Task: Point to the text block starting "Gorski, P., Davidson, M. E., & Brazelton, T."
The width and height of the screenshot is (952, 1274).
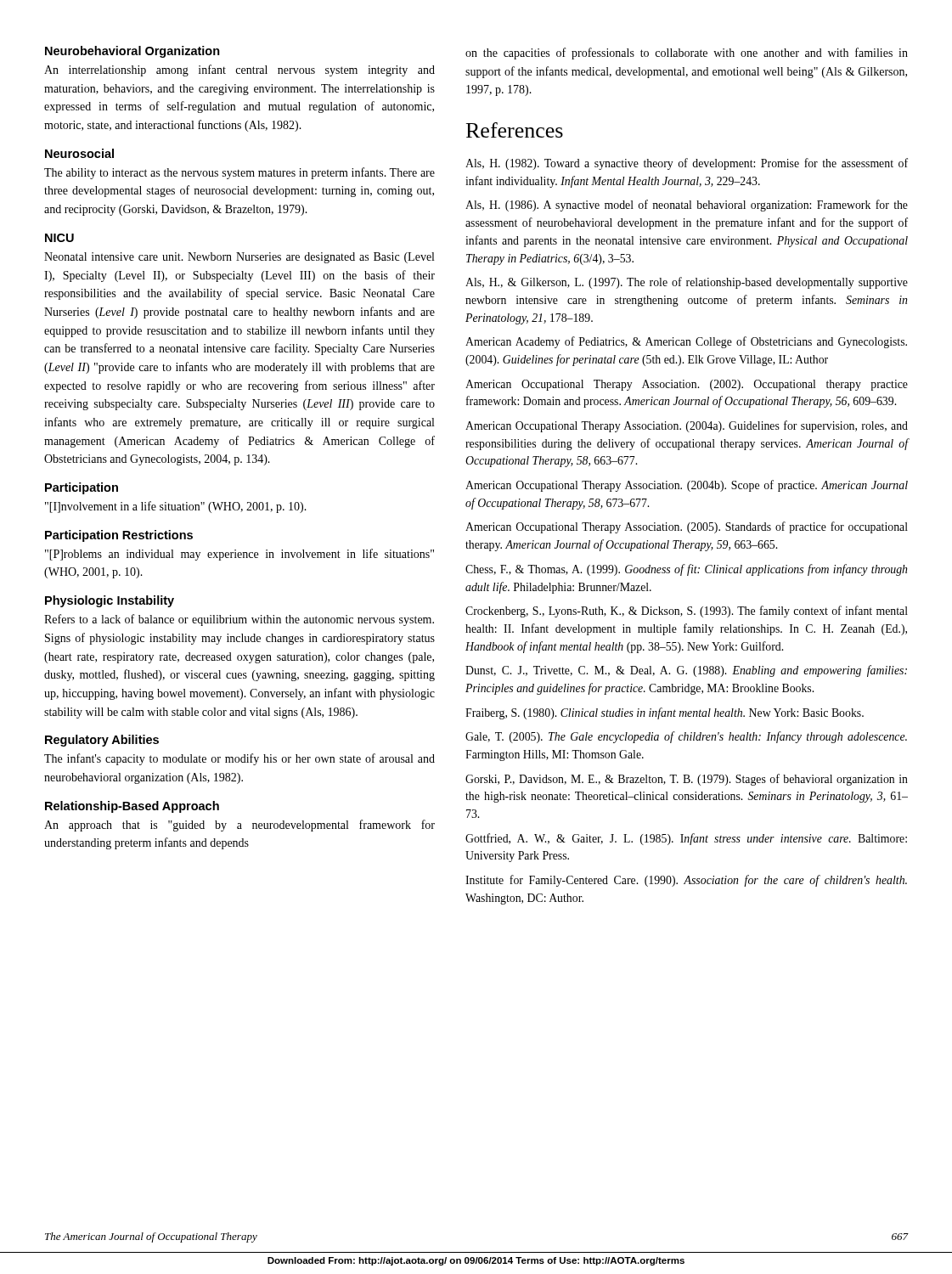Action: click(687, 797)
